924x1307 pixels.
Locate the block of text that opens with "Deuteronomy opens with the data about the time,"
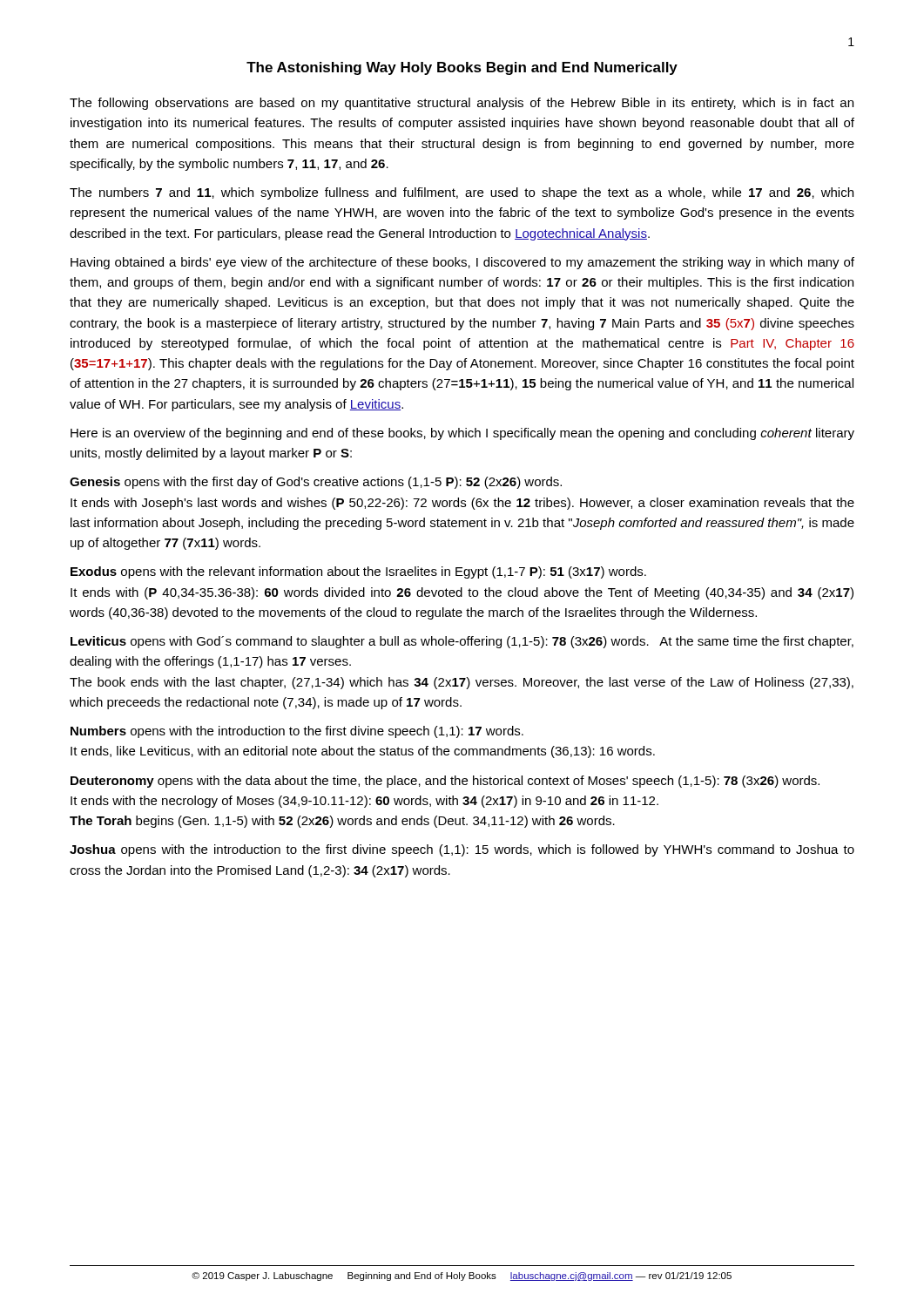point(445,800)
